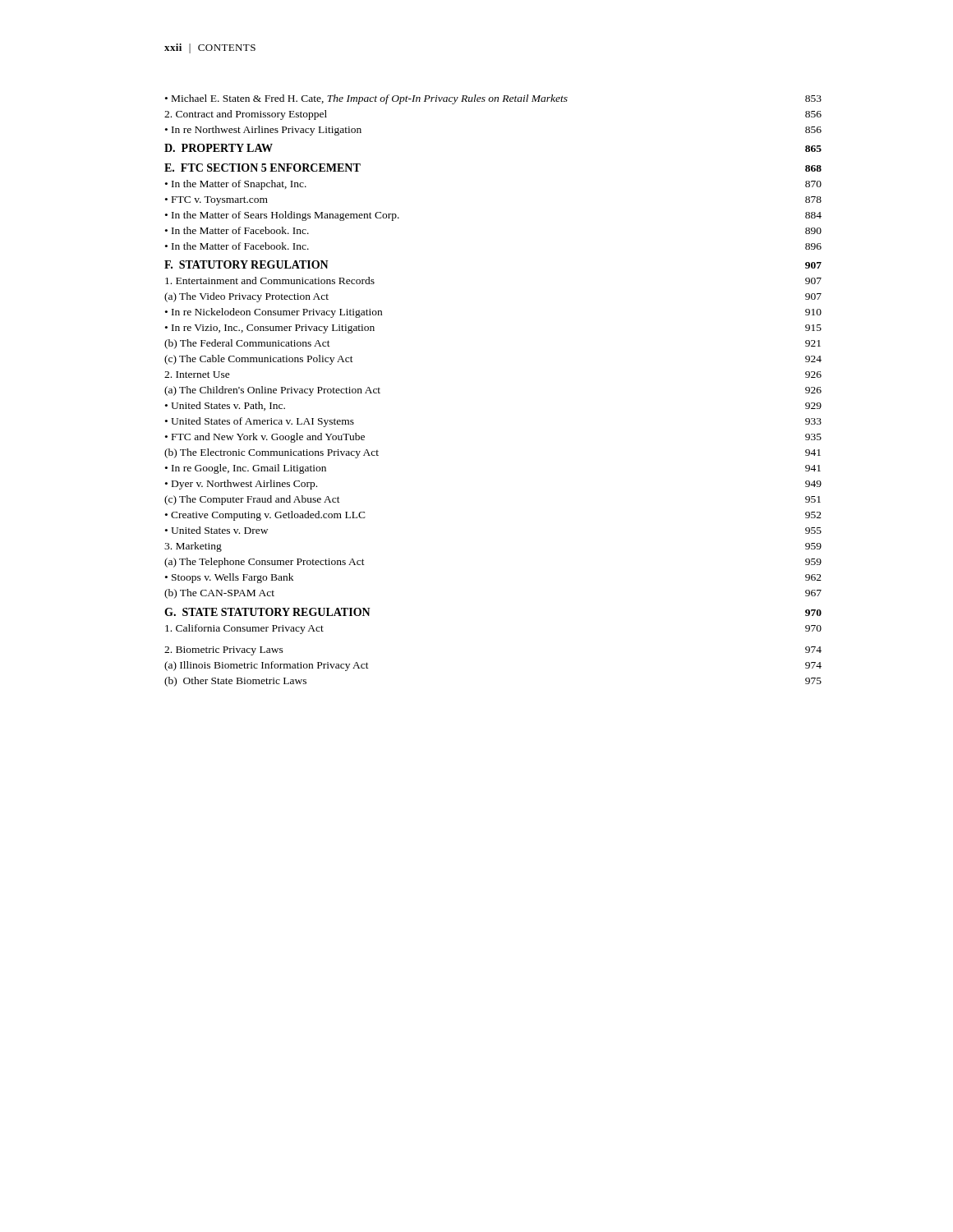Locate the element starting "G. STATE STATUTORY REGULATION 970"
This screenshot has width=953, height=1232.
tap(256, 611)
